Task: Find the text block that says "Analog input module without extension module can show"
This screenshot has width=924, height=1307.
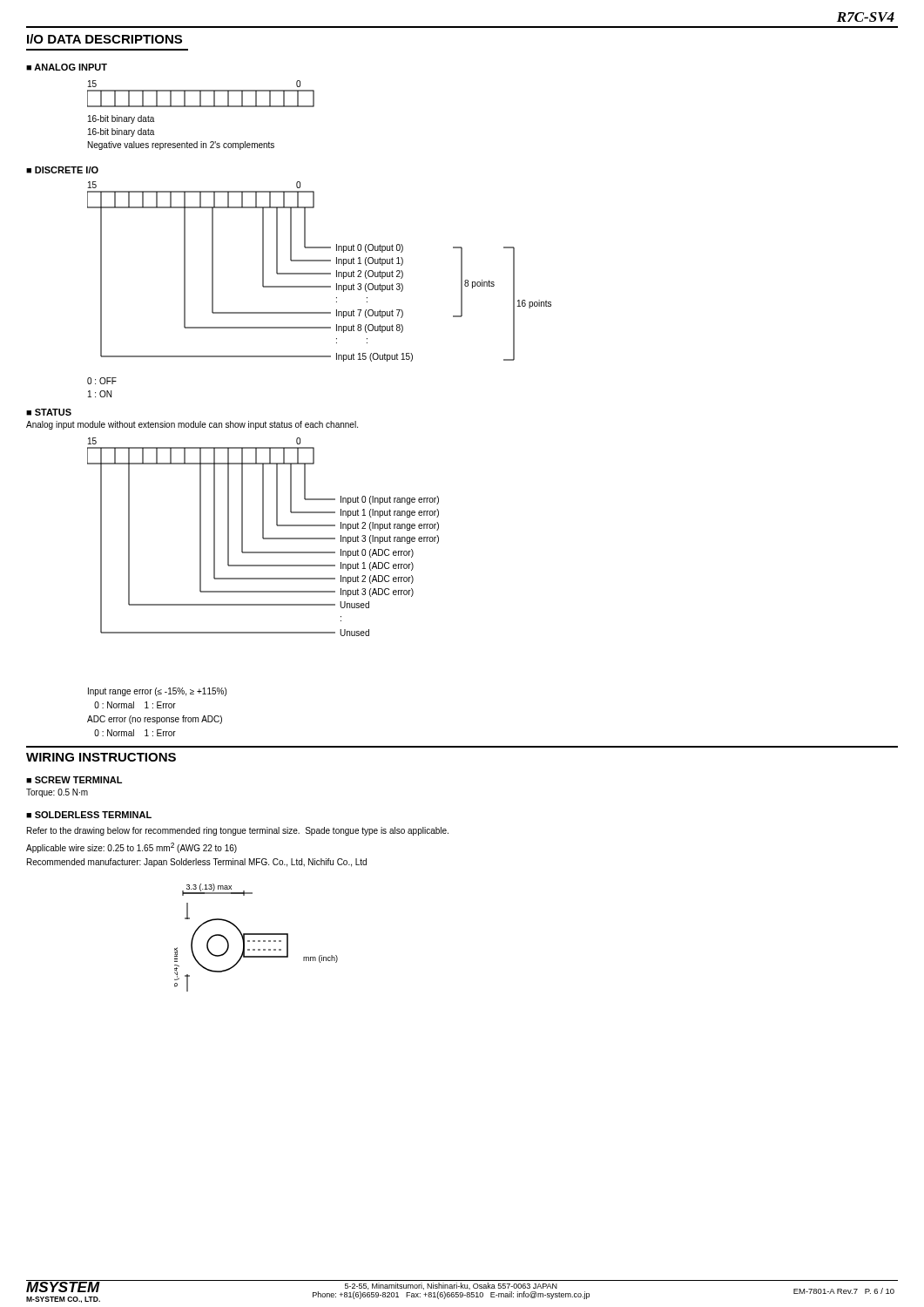Action: [x=192, y=425]
